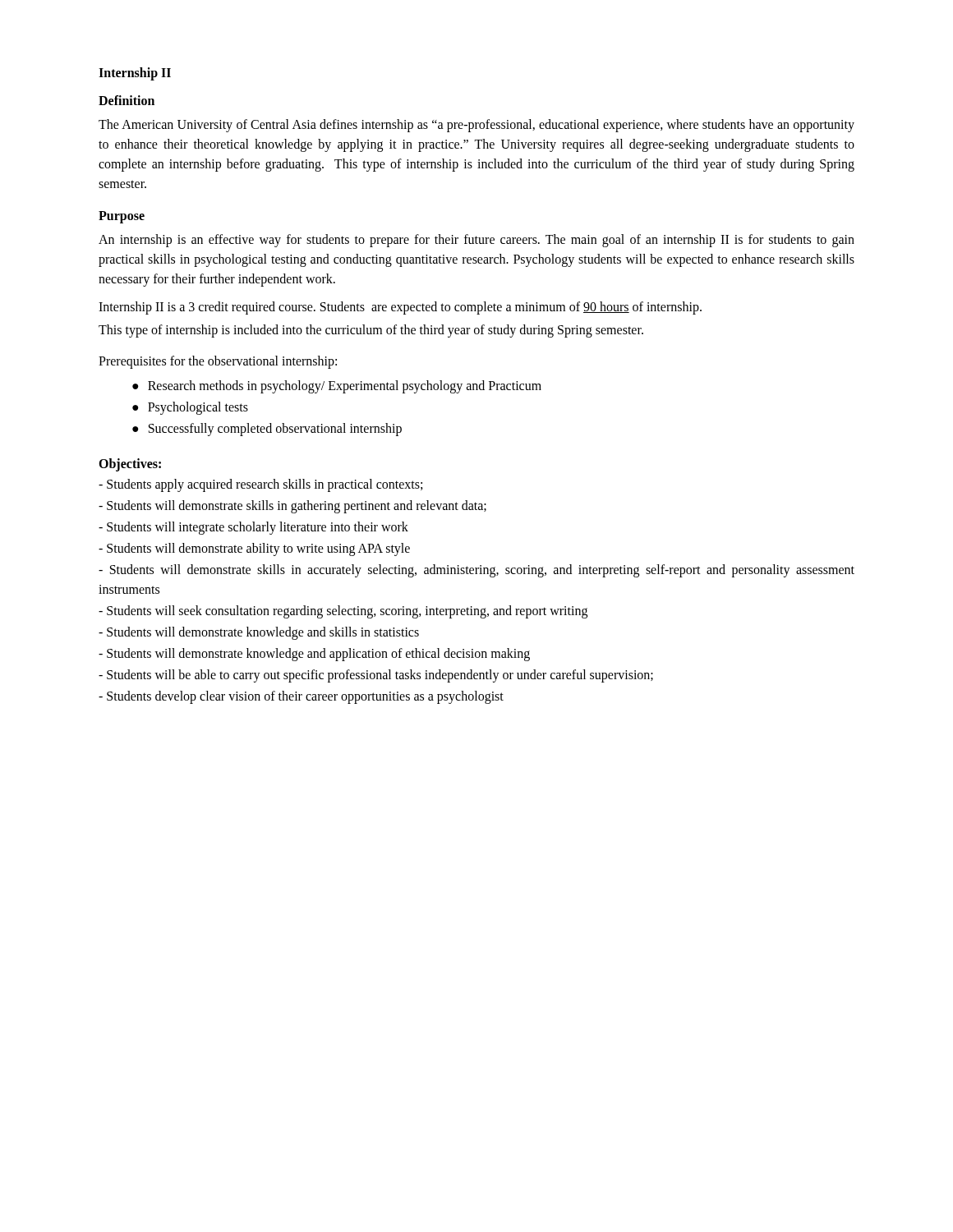Find the element starting "Students will demonstrate skills in gathering pertinent"
Screen dimensions: 1232x953
[x=293, y=506]
